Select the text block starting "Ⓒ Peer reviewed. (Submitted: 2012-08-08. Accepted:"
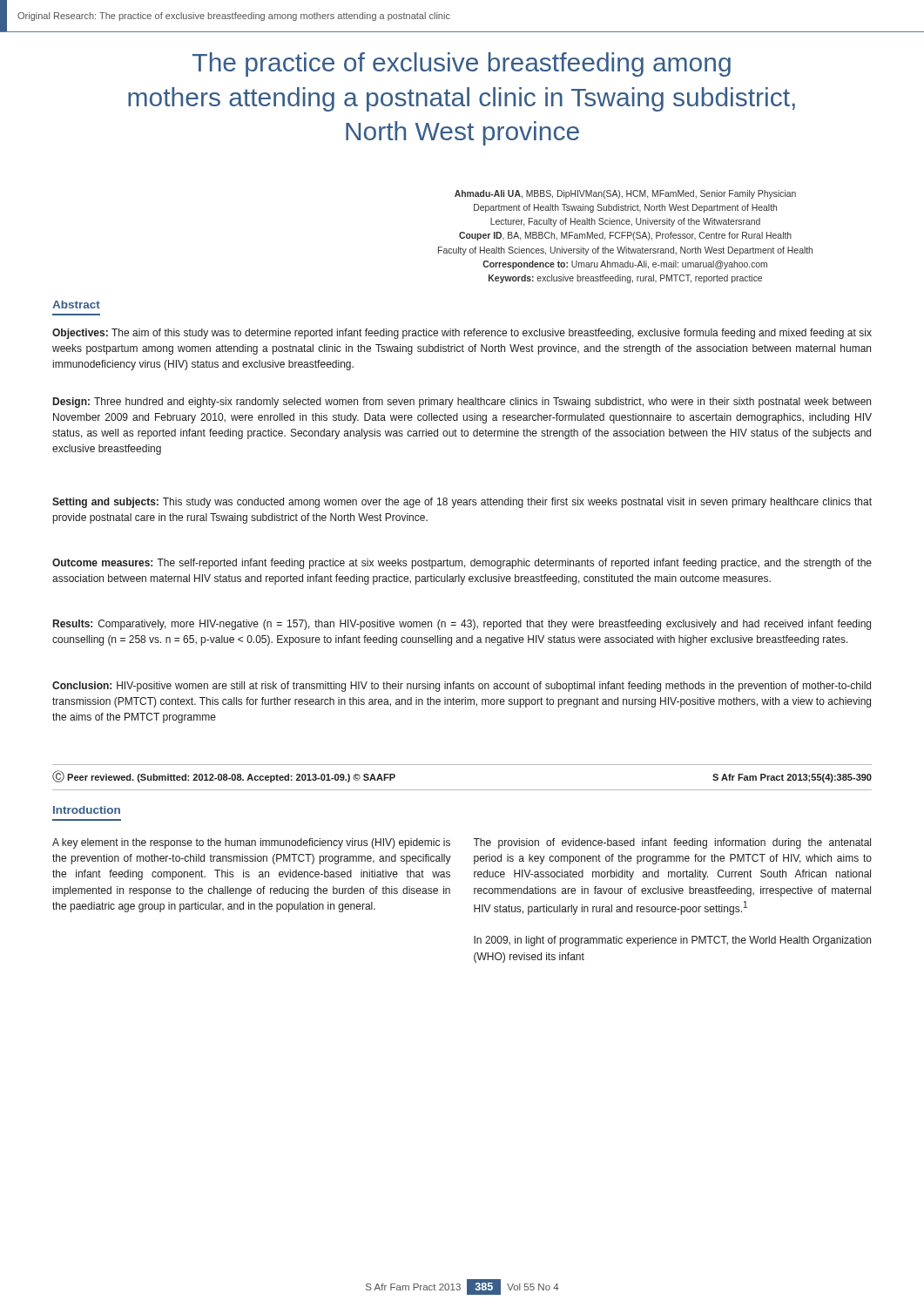 (x=219, y=776)
